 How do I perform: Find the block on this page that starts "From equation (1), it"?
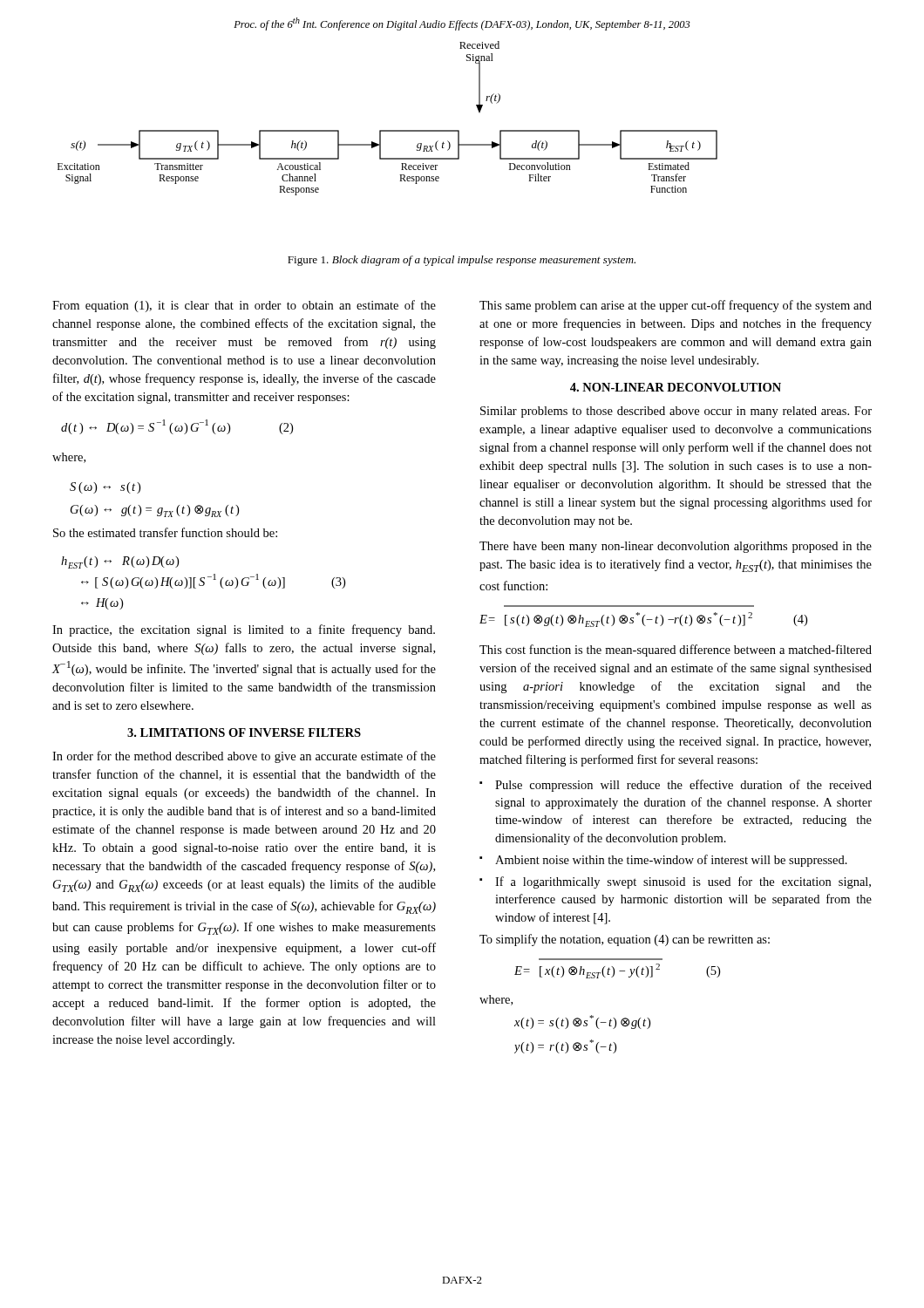(x=244, y=351)
